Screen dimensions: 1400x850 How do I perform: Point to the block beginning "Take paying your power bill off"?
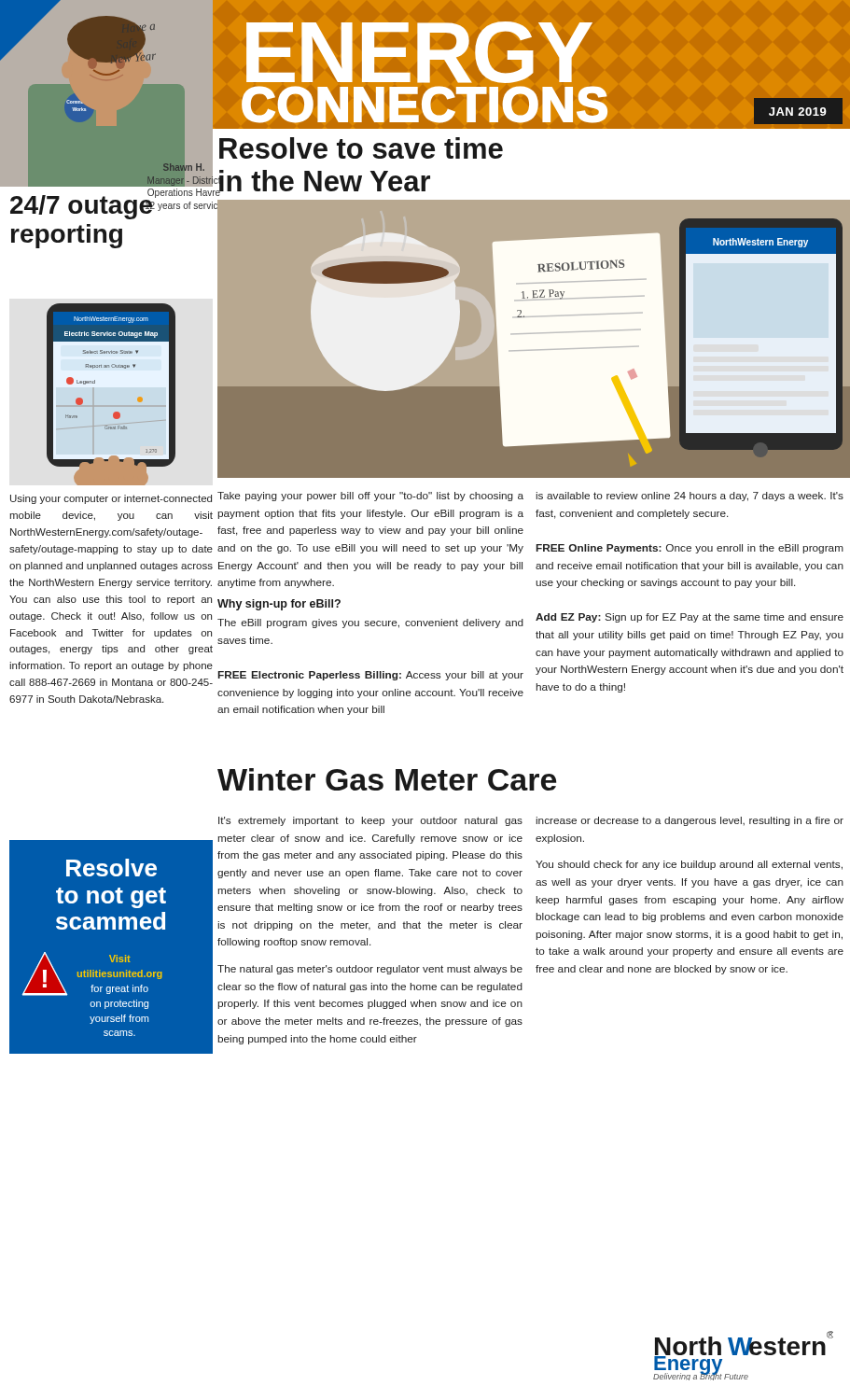(370, 539)
